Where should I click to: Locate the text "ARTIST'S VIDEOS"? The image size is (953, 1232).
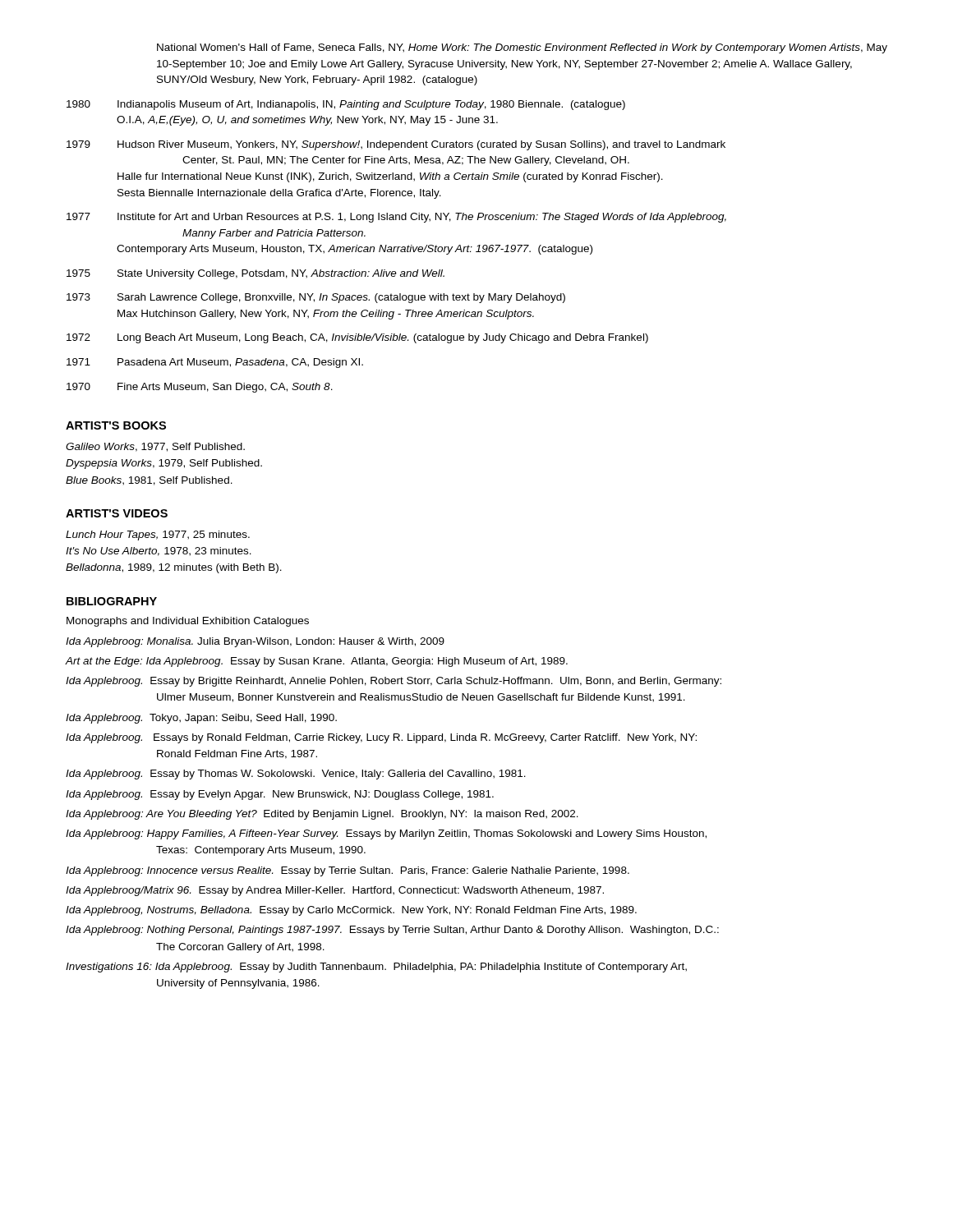117,513
